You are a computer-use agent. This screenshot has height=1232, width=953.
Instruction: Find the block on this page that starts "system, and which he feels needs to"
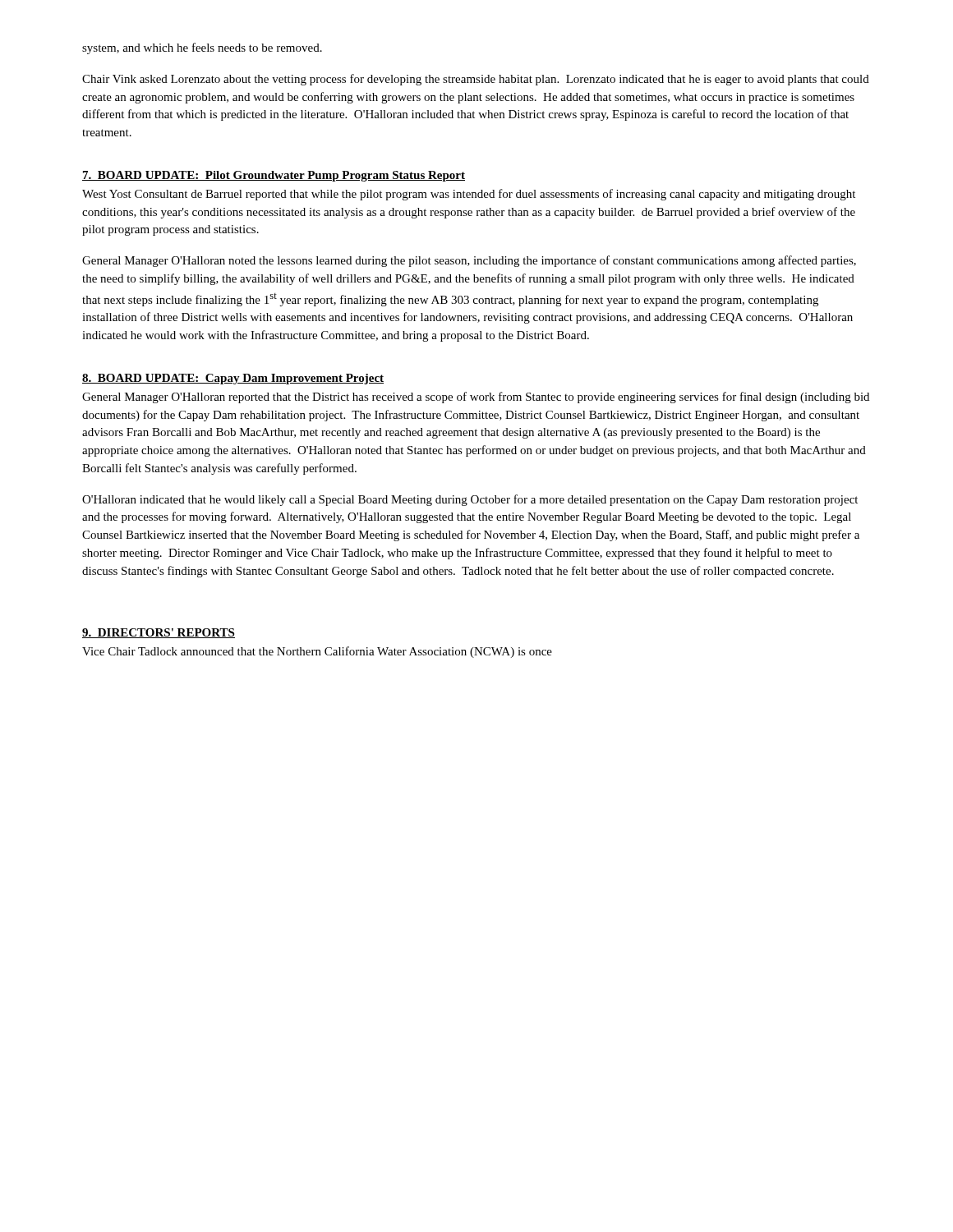pos(202,48)
